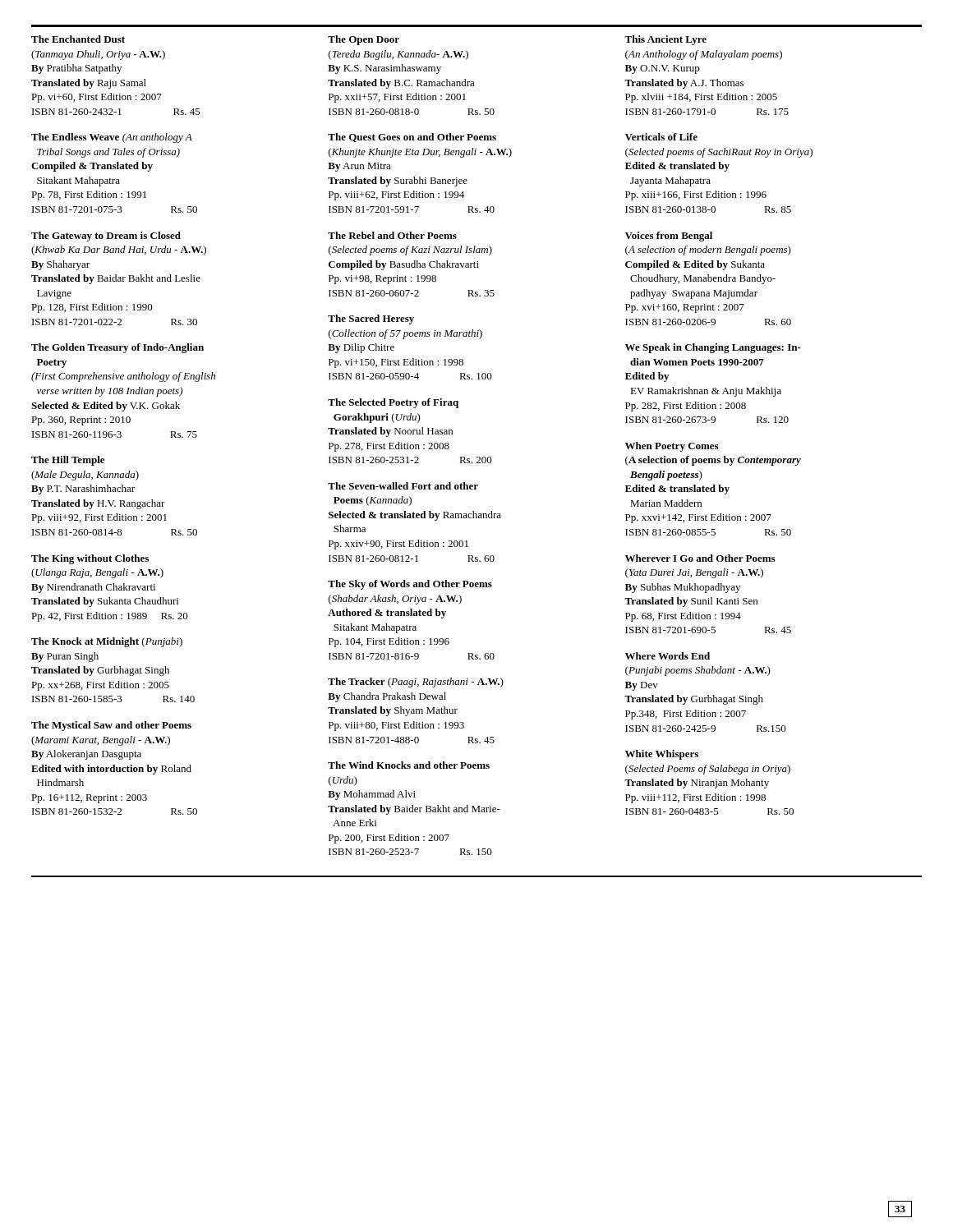The image size is (953, 1232).
Task: Point to the block beginning "The Gateway to Dream is"
Action: (x=174, y=278)
